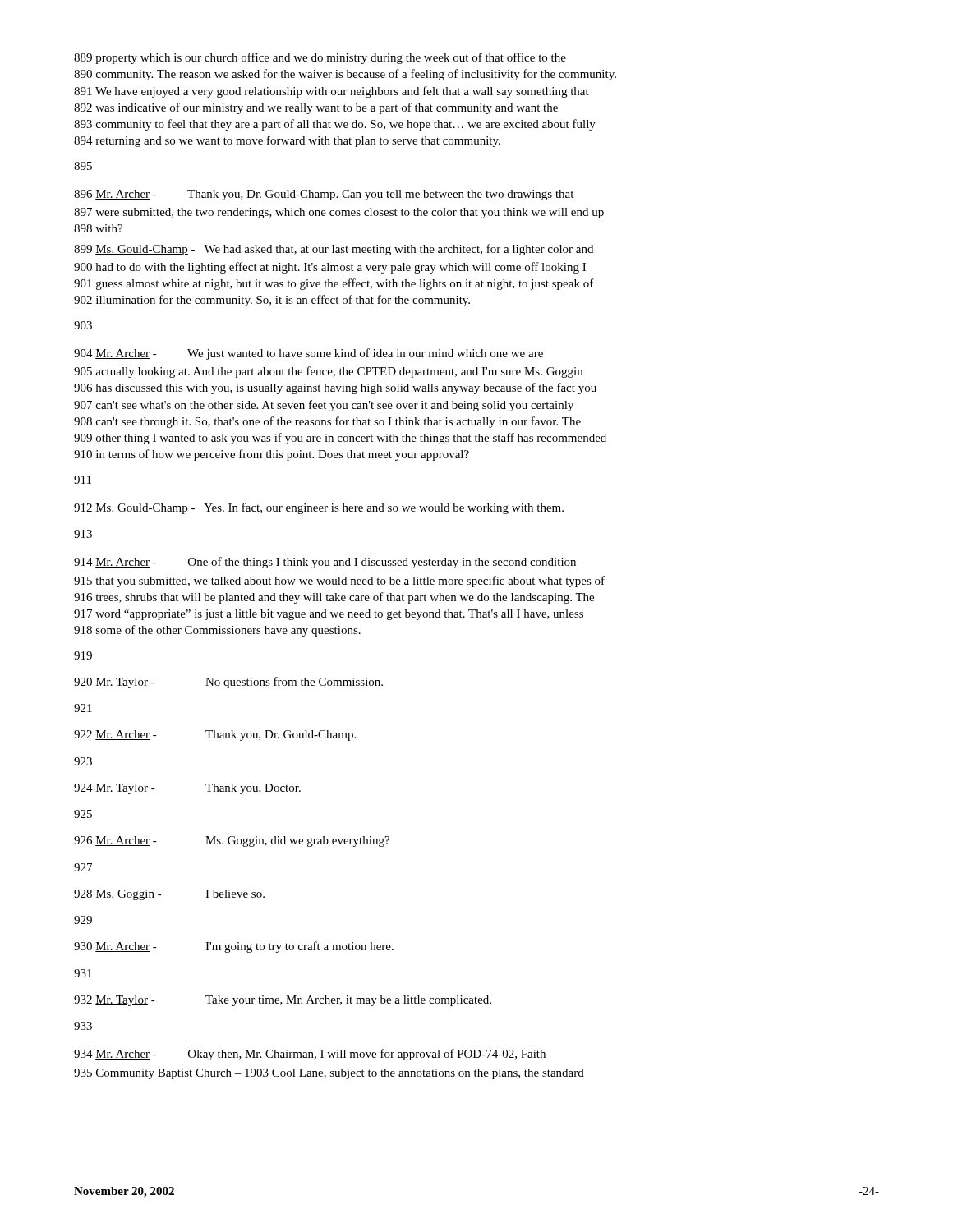Navigate to the text block starting "914 Mr. Archer - One of the things"
Screen dimensions: 1232x953
pyautogui.click(x=476, y=596)
